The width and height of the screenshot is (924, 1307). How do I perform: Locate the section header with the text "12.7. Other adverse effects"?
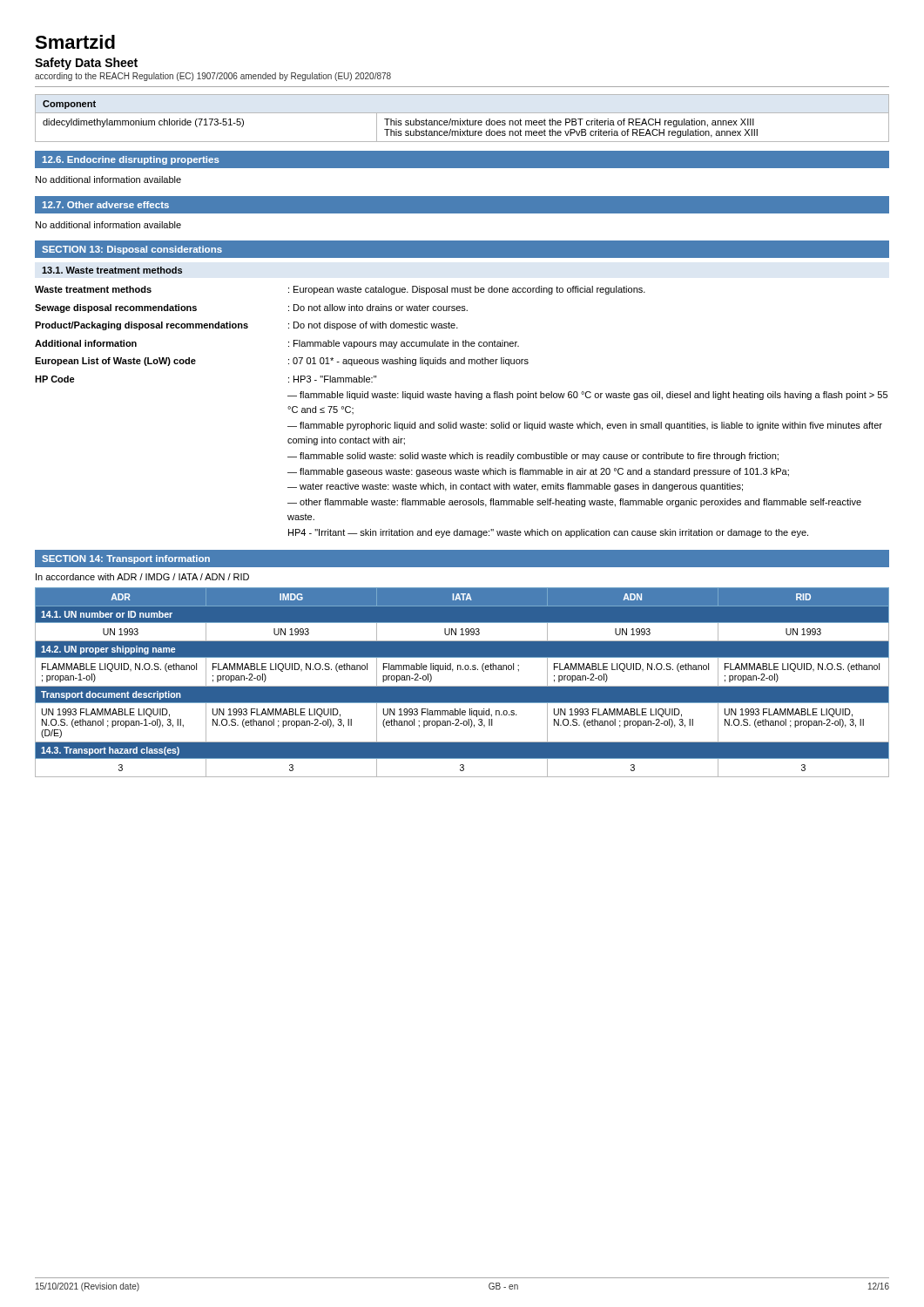click(x=106, y=204)
